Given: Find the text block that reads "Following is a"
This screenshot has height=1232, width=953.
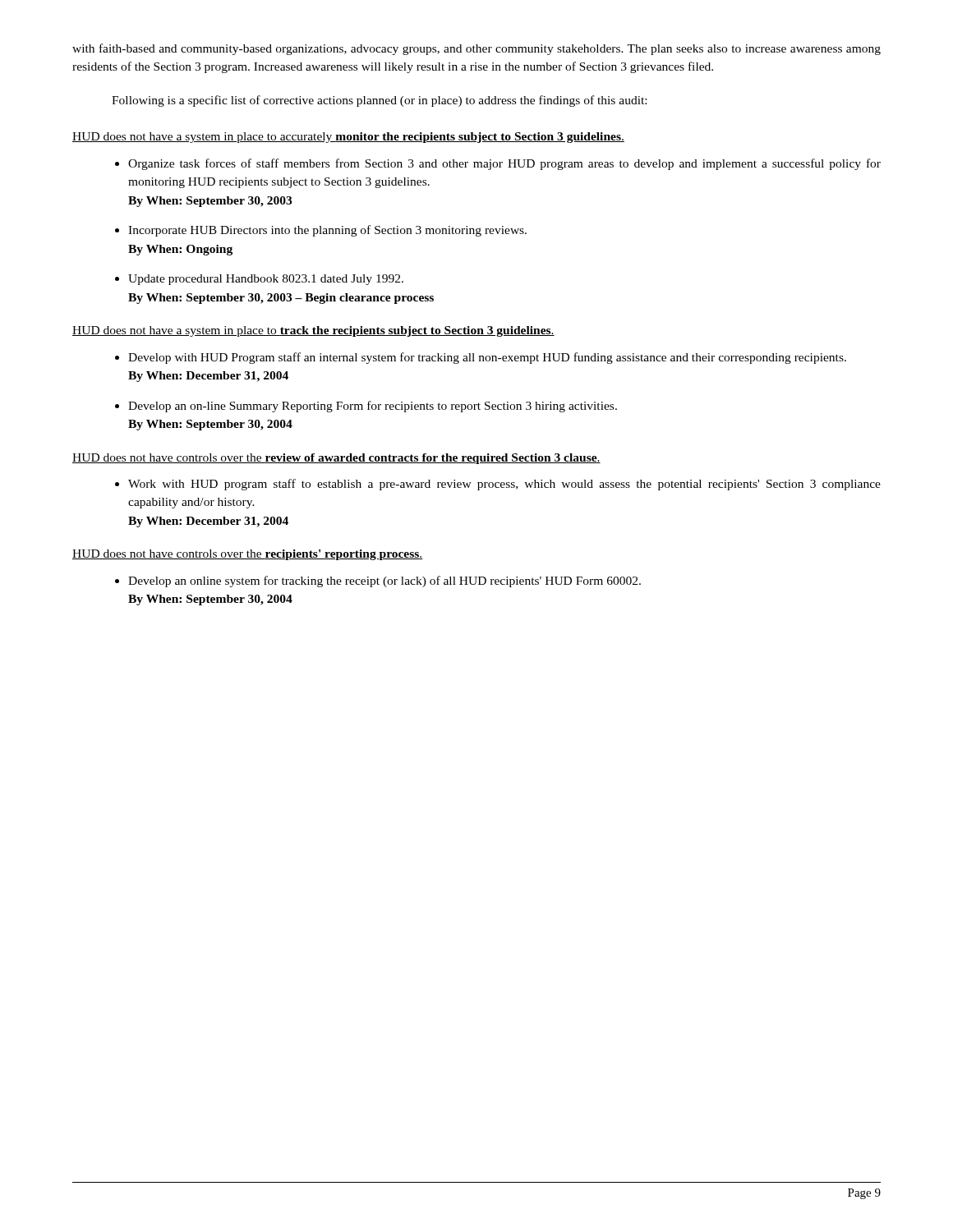Looking at the screenshot, I should tap(496, 100).
